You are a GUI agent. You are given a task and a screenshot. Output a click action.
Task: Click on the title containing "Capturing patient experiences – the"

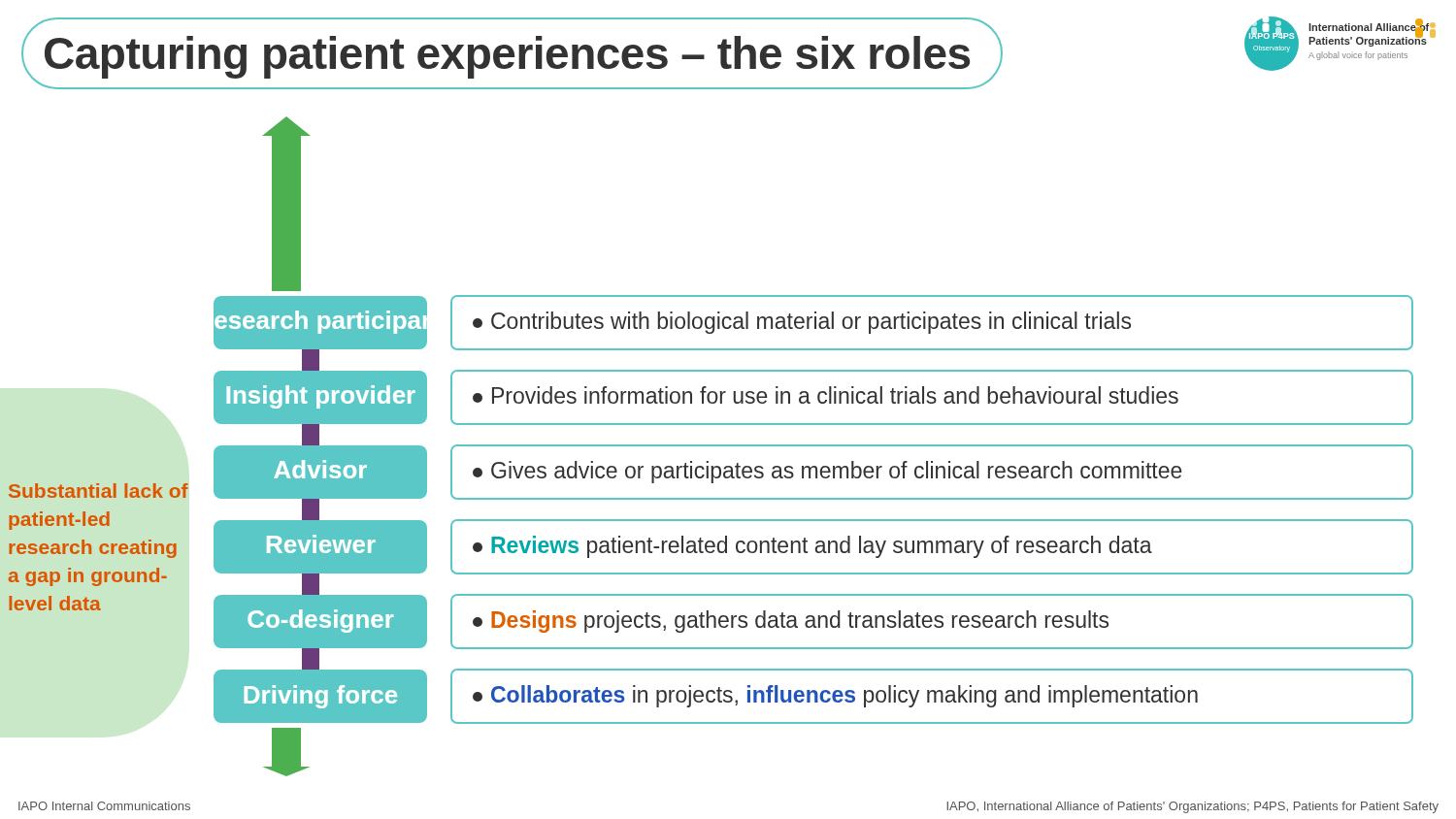pyautogui.click(x=507, y=53)
